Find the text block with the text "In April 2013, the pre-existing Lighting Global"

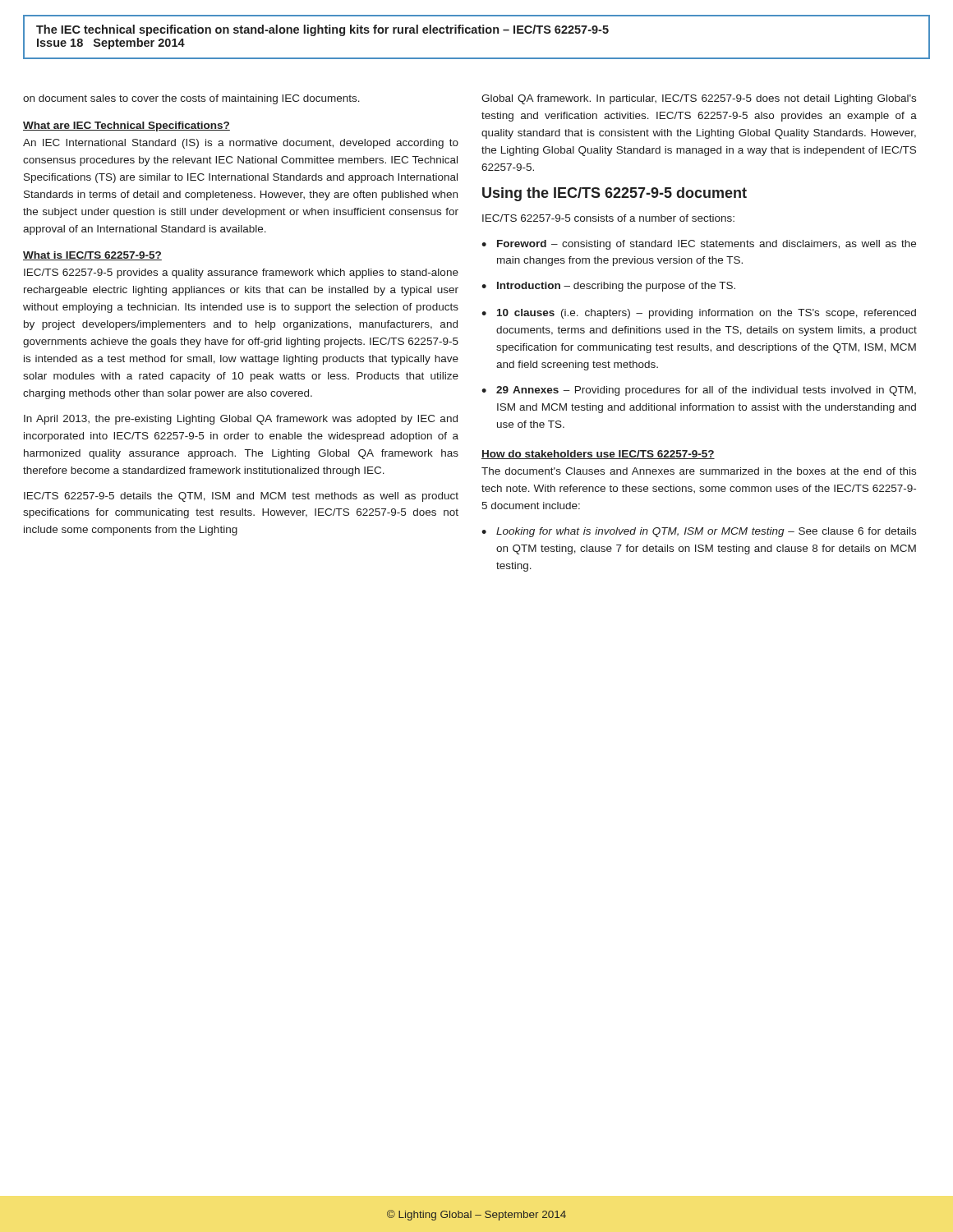pos(241,444)
